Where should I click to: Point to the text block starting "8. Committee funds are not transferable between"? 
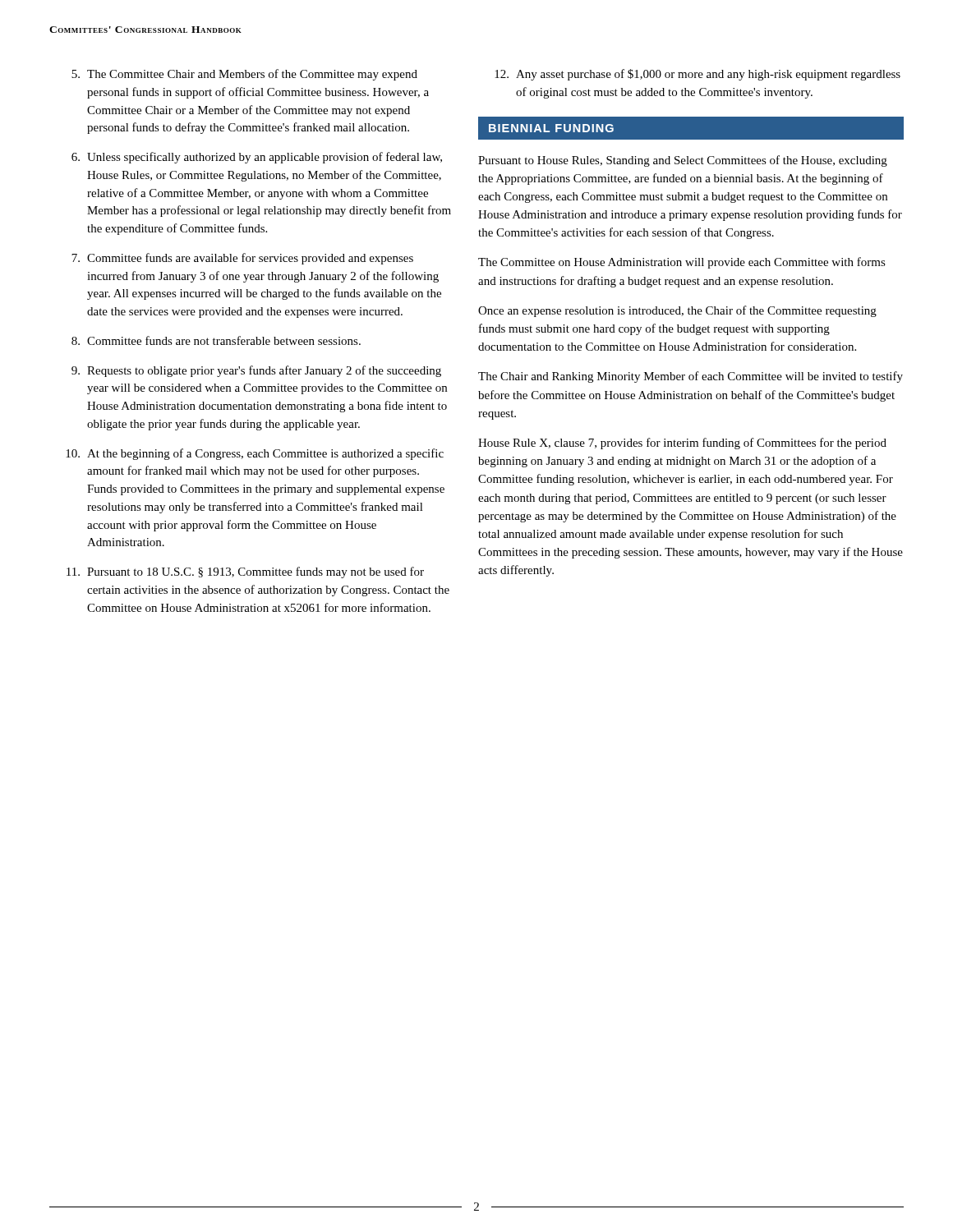tap(251, 341)
